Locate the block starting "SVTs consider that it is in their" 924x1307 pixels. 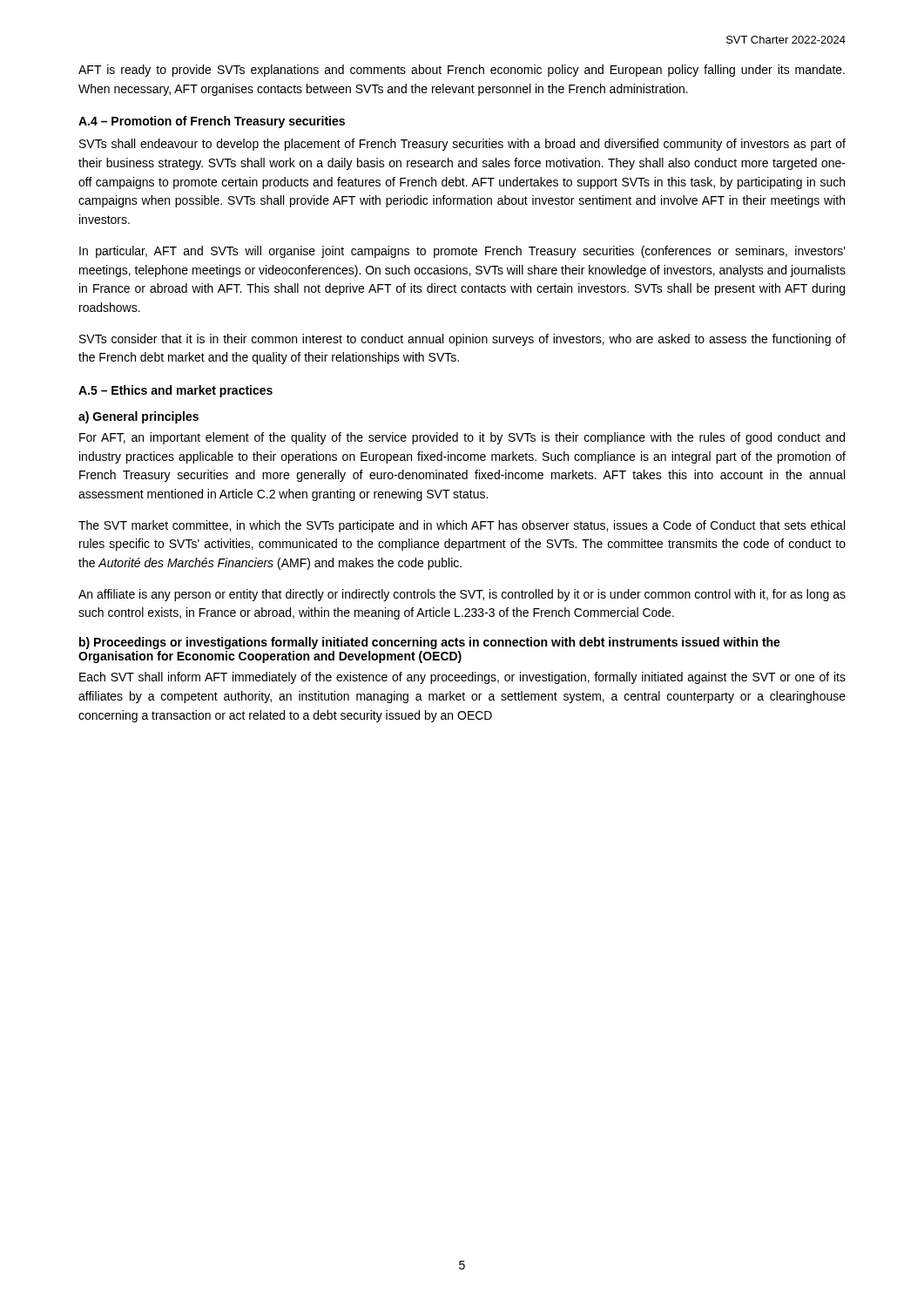[x=462, y=349]
